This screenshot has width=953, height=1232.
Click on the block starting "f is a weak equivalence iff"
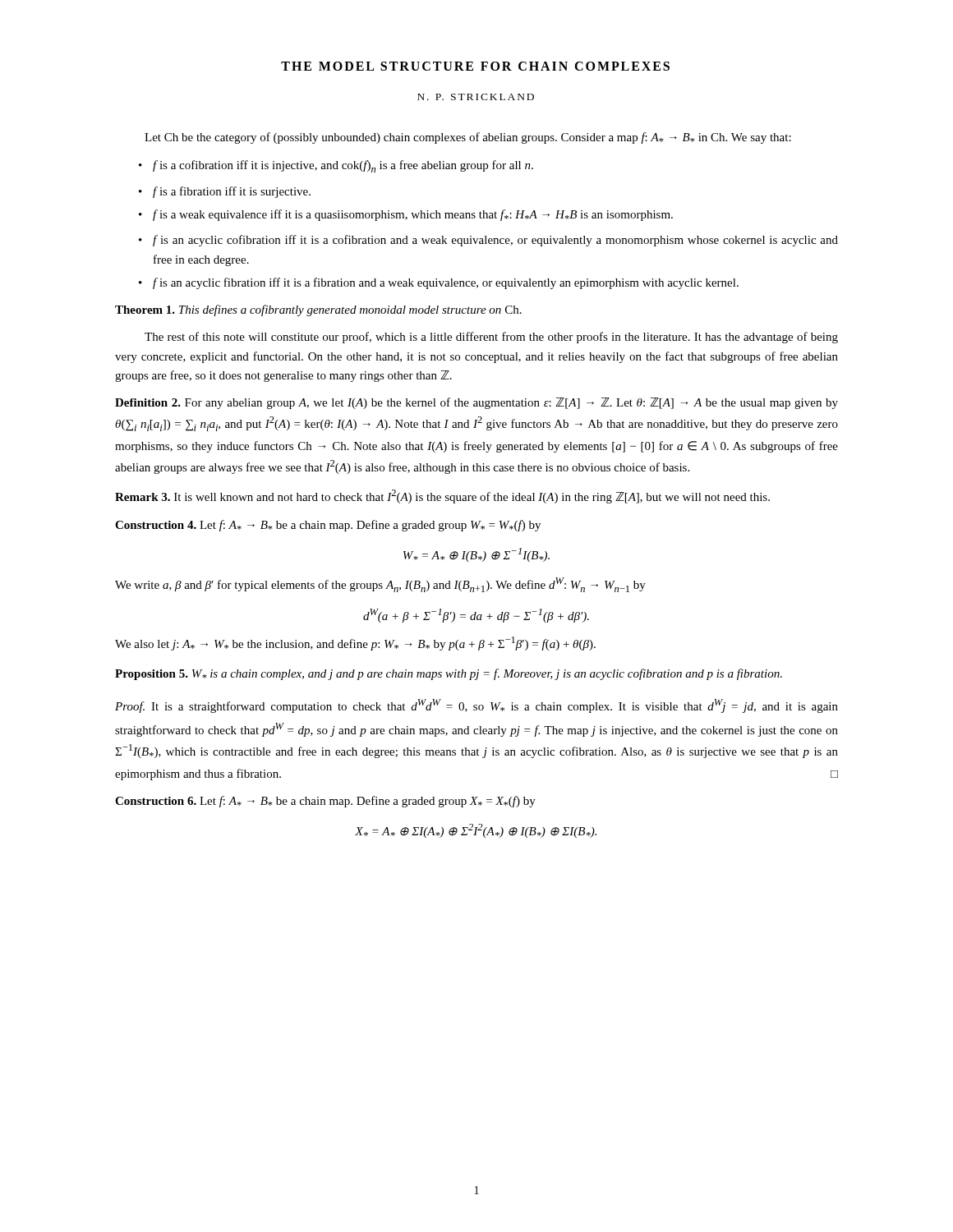413,216
